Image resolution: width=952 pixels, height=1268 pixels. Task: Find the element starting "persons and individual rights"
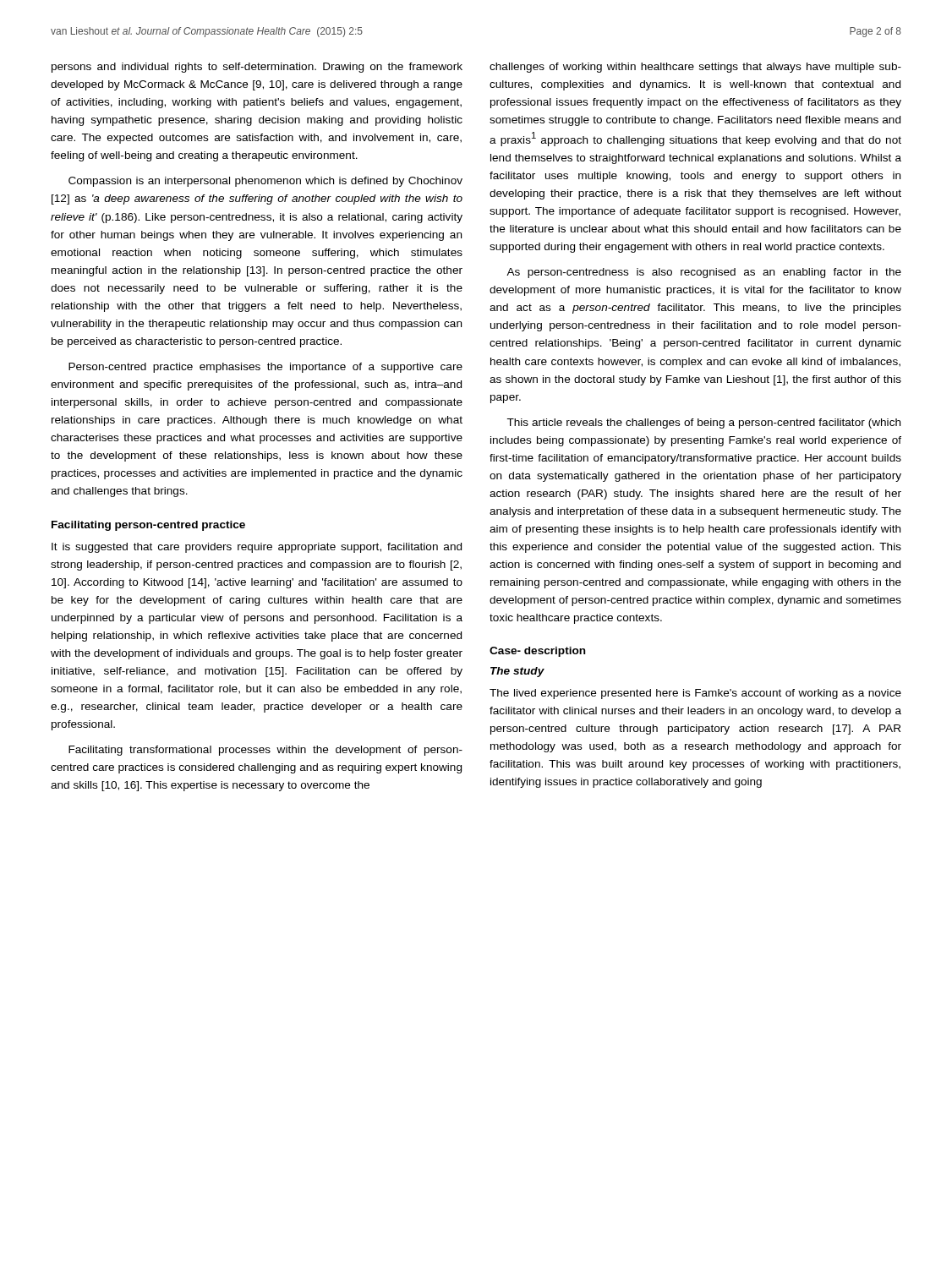point(257,279)
